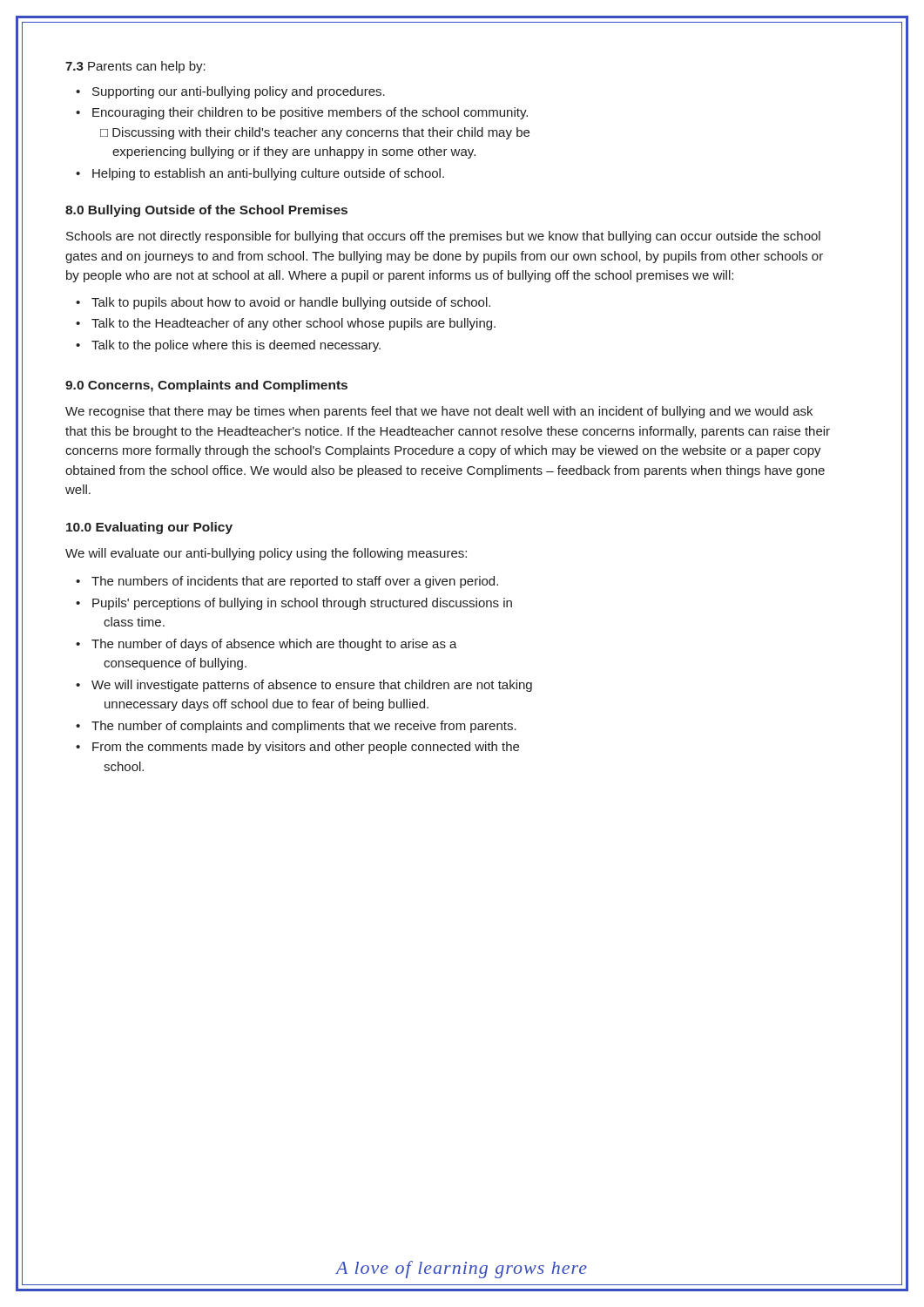The width and height of the screenshot is (924, 1307).
Task: Click the passage that begins "The number of days of absence"
Action: pyautogui.click(x=274, y=654)
